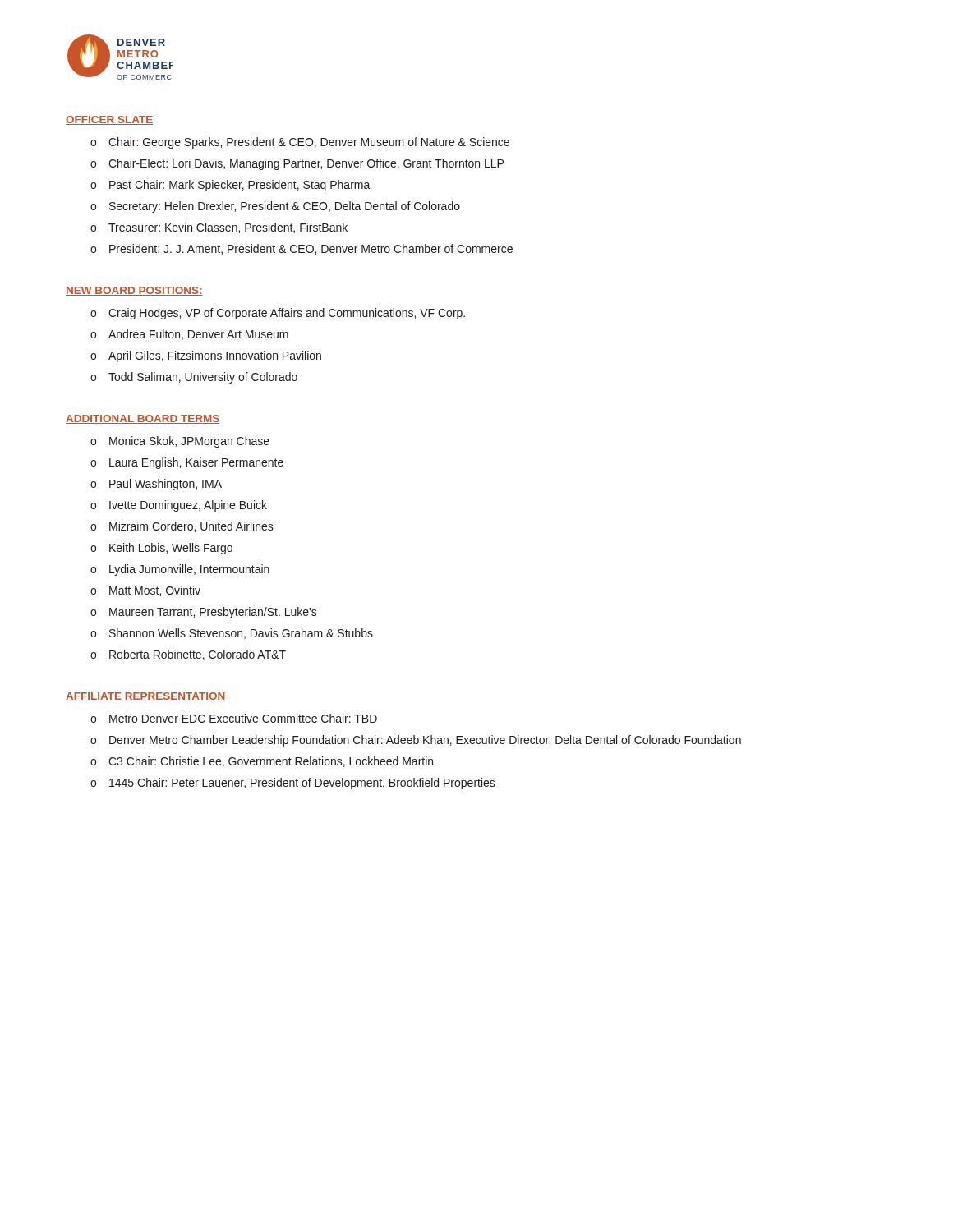Image resolution: width=953 pixels, height=1232 pixels.
Task: Locate the list item containing "Chair: George Sparks, President & CEO, Denver"
Action: click(x=309, y=142)
